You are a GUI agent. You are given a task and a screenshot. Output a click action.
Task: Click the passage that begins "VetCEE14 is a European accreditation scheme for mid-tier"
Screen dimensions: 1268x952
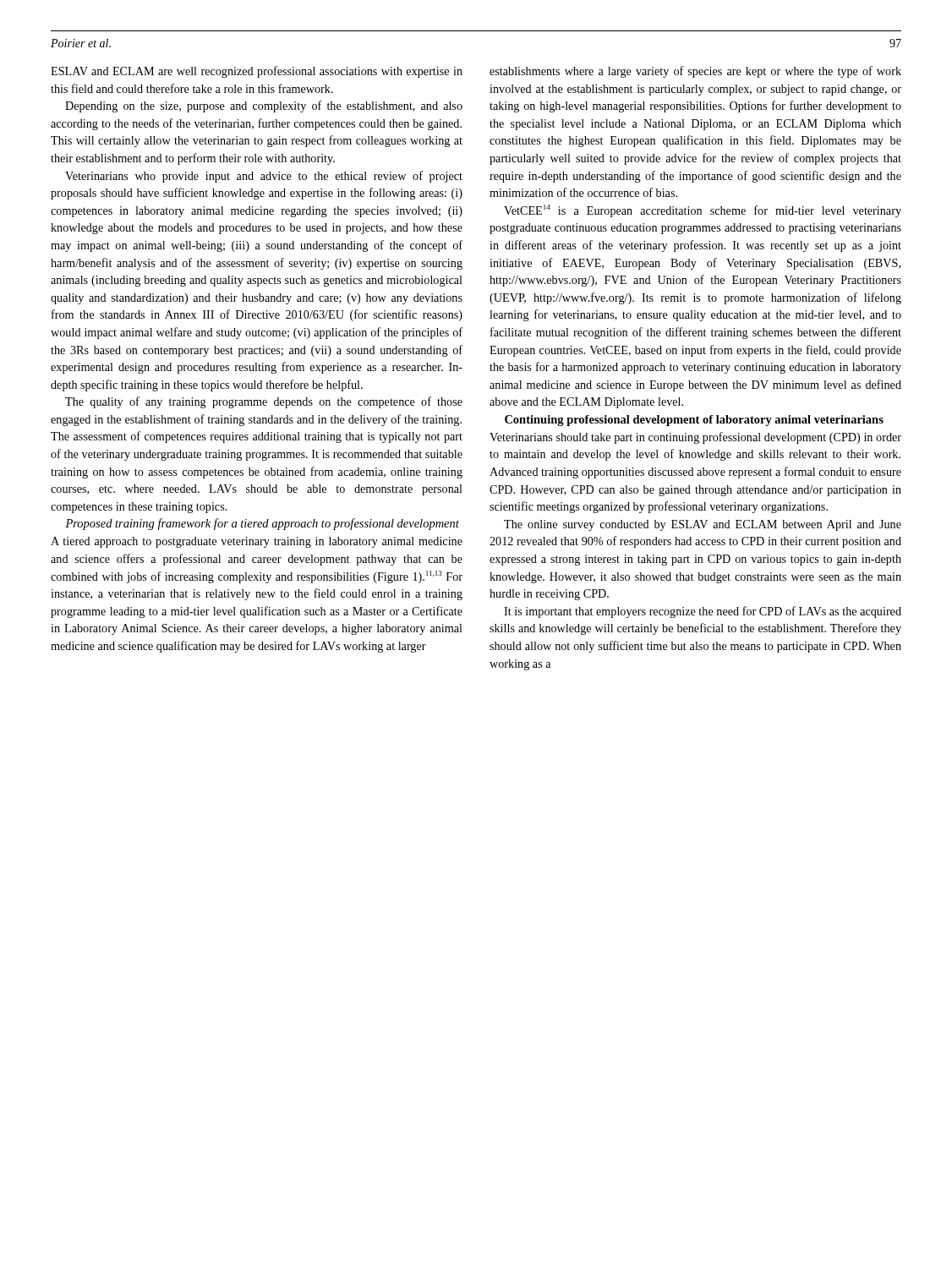(x=695, y=306)
